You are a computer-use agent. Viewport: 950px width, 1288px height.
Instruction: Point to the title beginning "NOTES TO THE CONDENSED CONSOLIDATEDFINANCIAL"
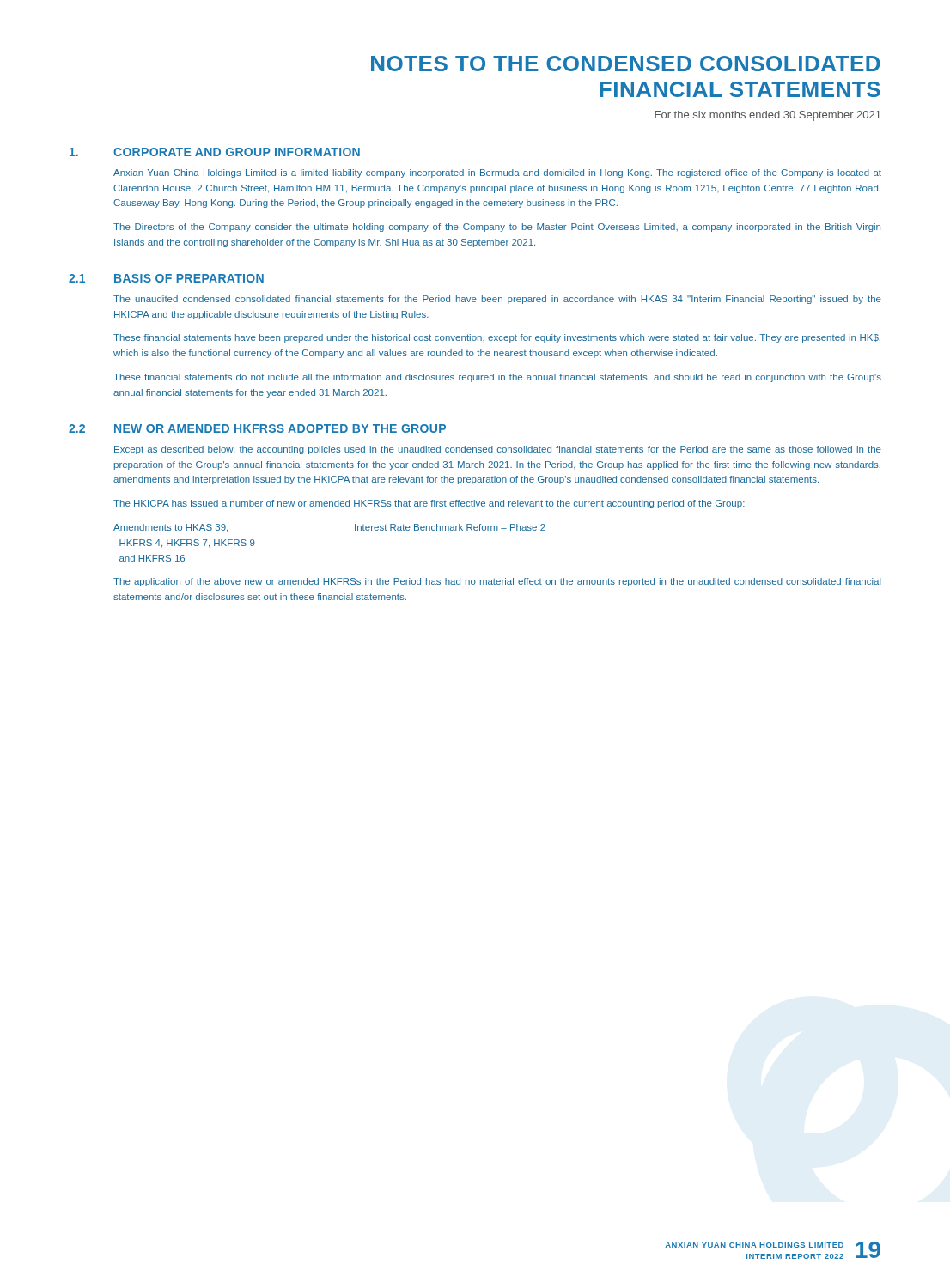pyautogui.click(x=475, y=77)
